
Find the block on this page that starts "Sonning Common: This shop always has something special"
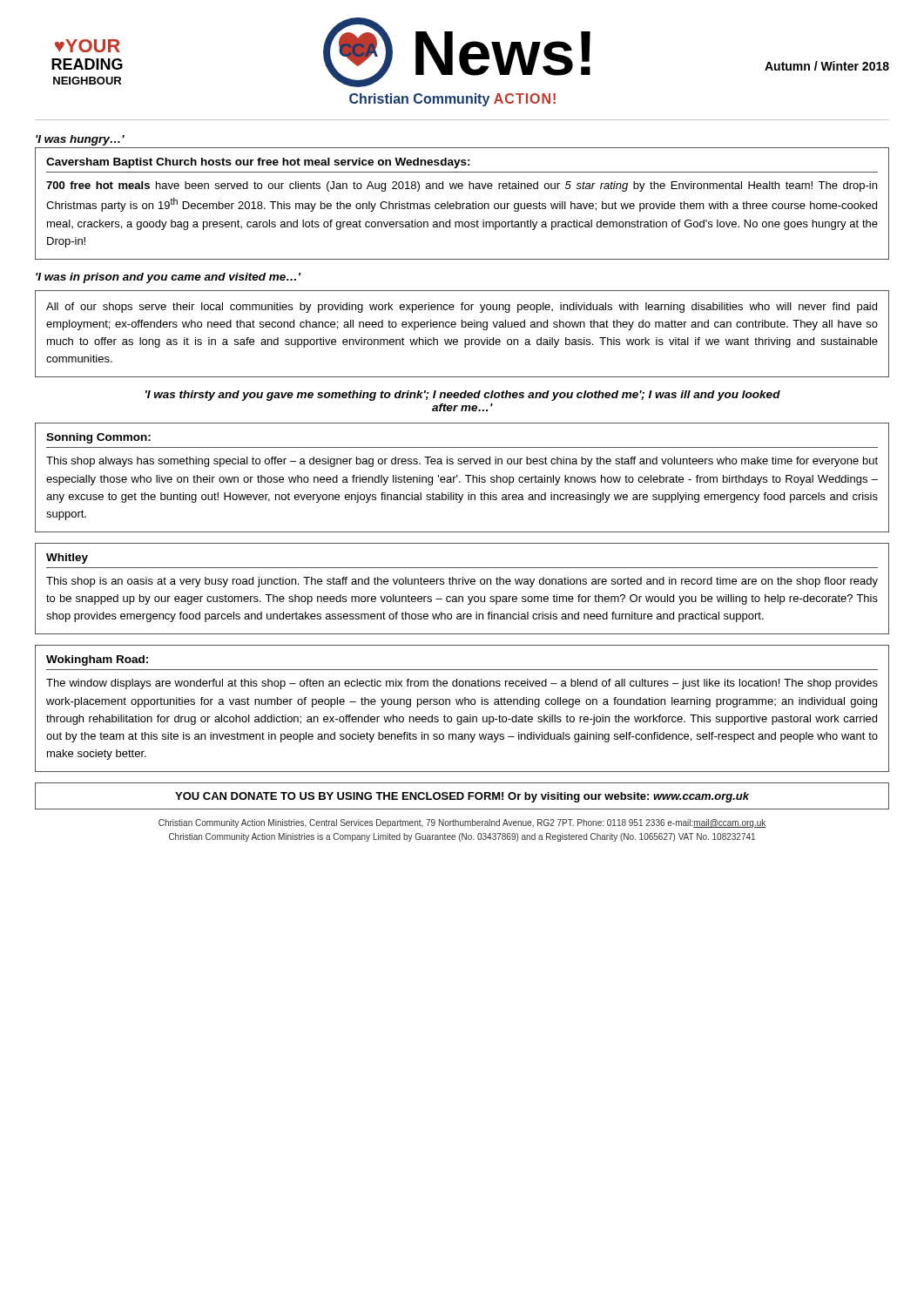462,477
